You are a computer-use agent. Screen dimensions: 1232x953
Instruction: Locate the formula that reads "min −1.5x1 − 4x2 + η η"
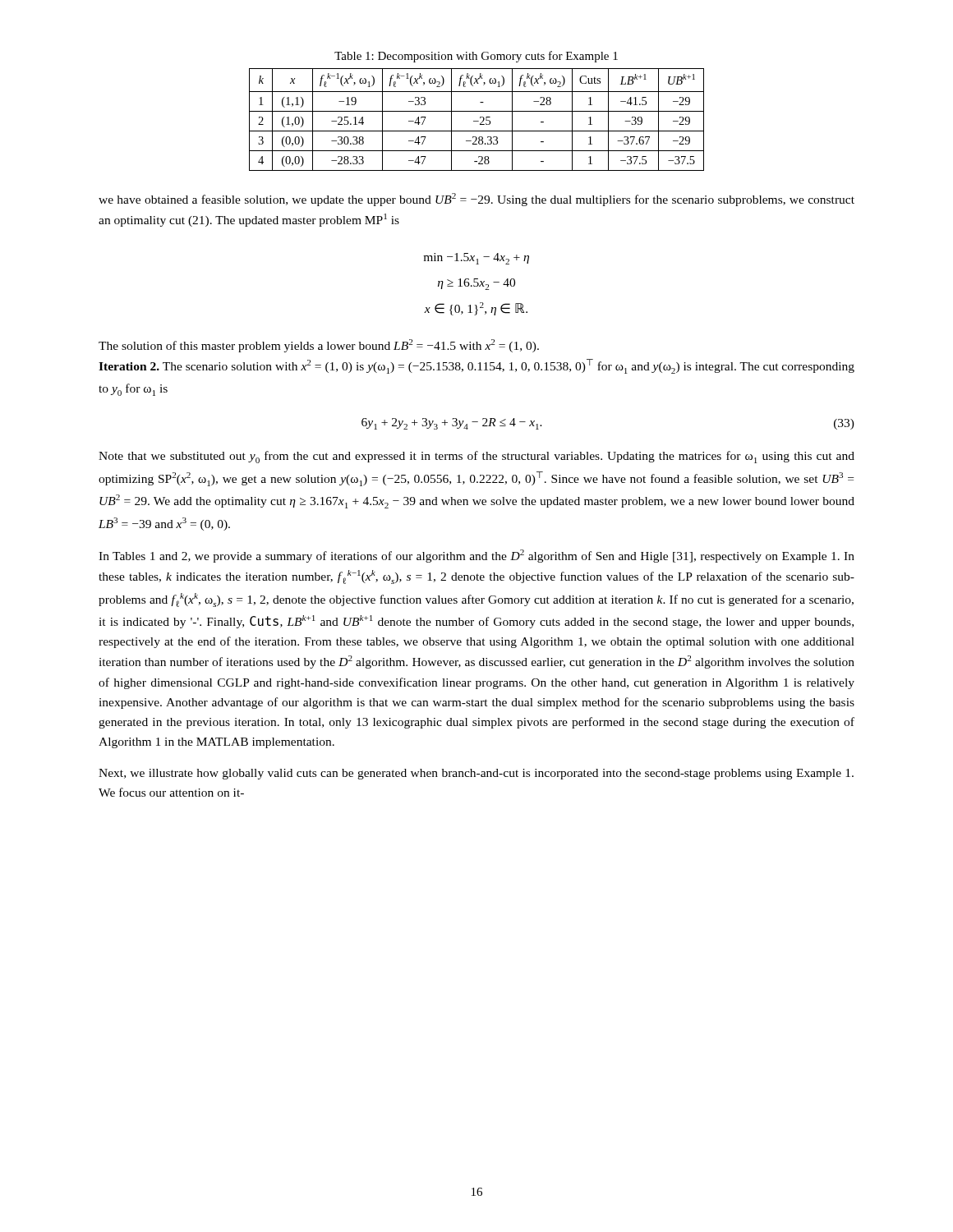pyautogui.click(x=476, y=282)
